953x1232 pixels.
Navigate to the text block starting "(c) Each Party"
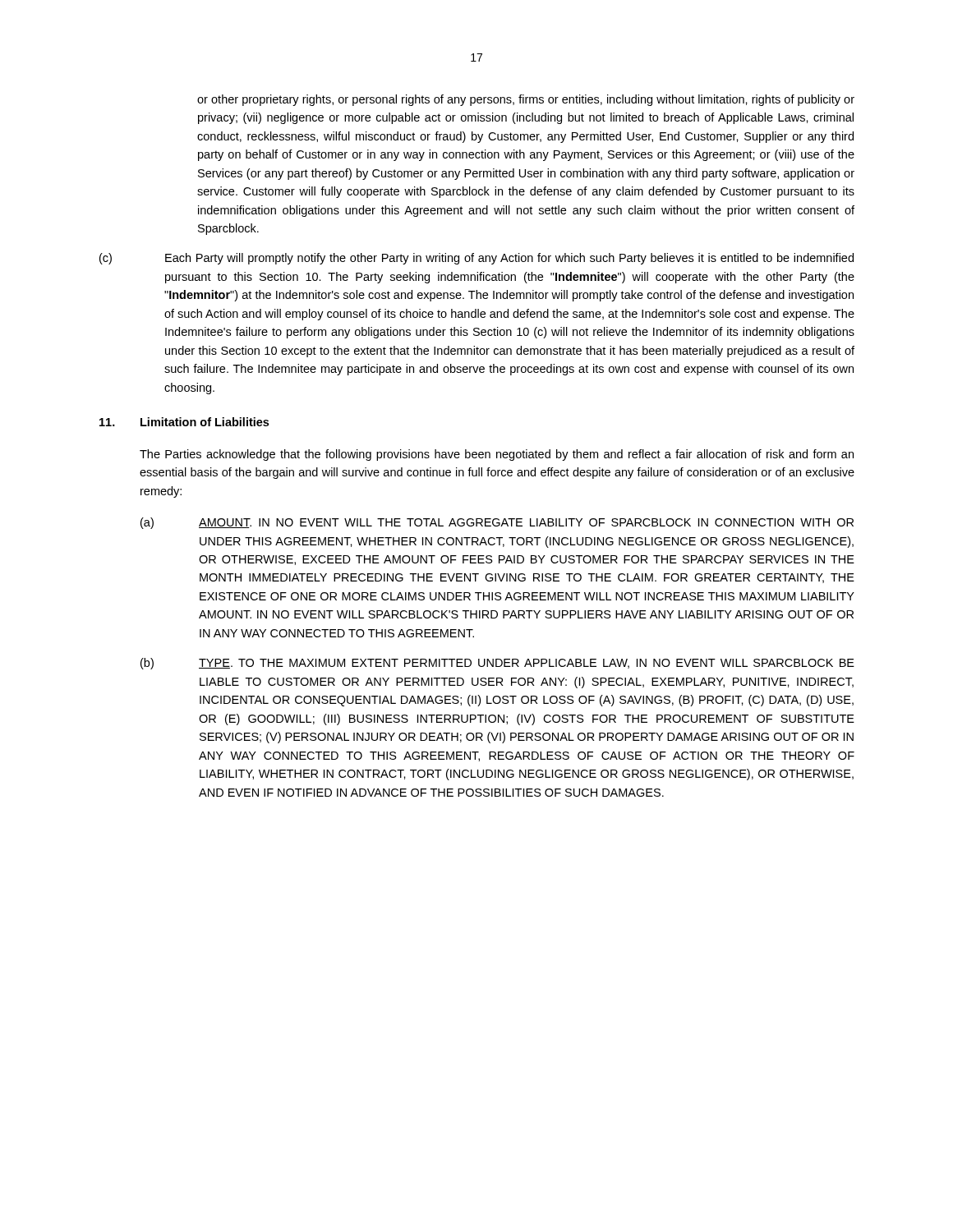click(x=476, y=323)
